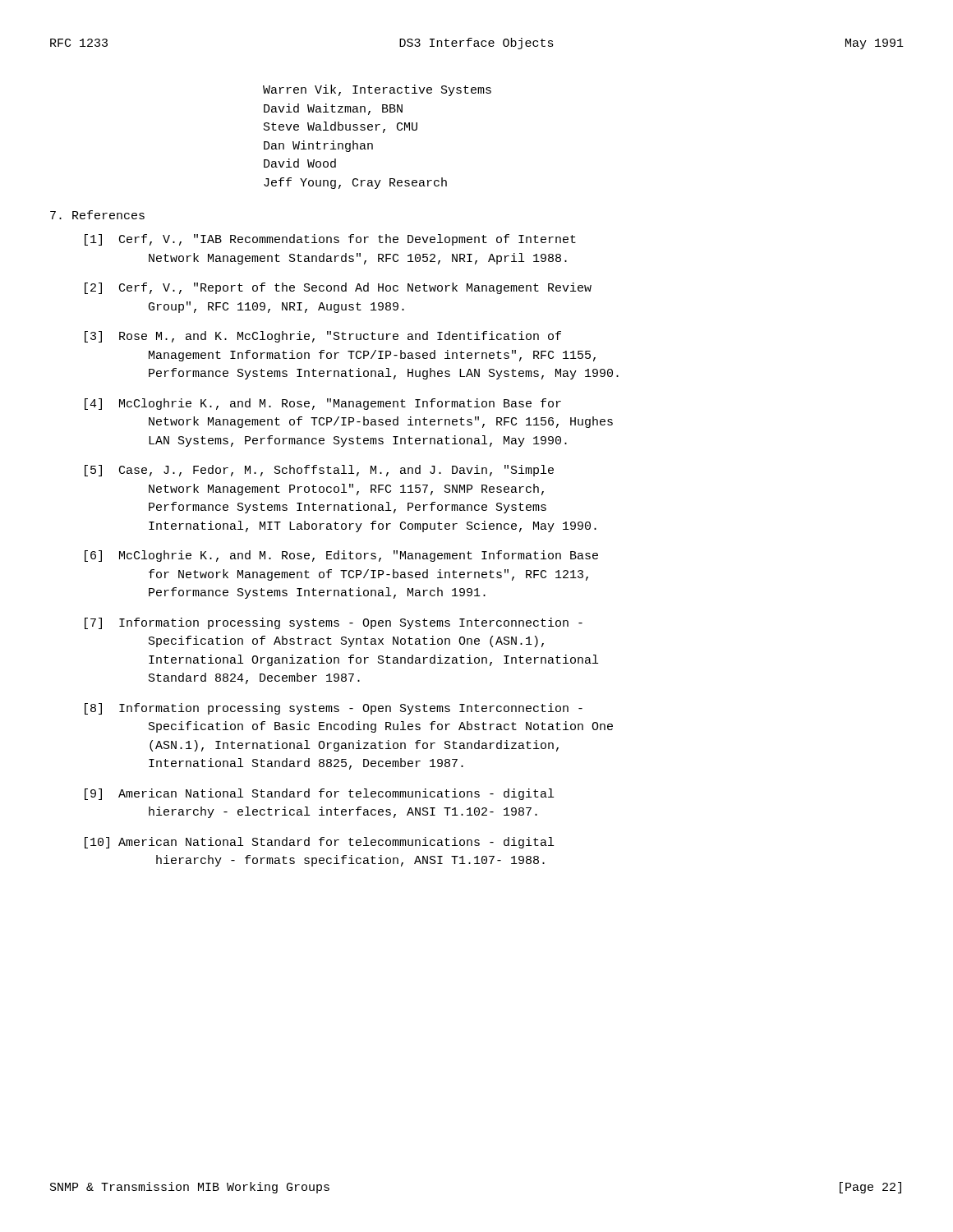
Task: Find the block on this page that starts "[2] Cerf, V.,"
Action: click(x=493, y=299)
